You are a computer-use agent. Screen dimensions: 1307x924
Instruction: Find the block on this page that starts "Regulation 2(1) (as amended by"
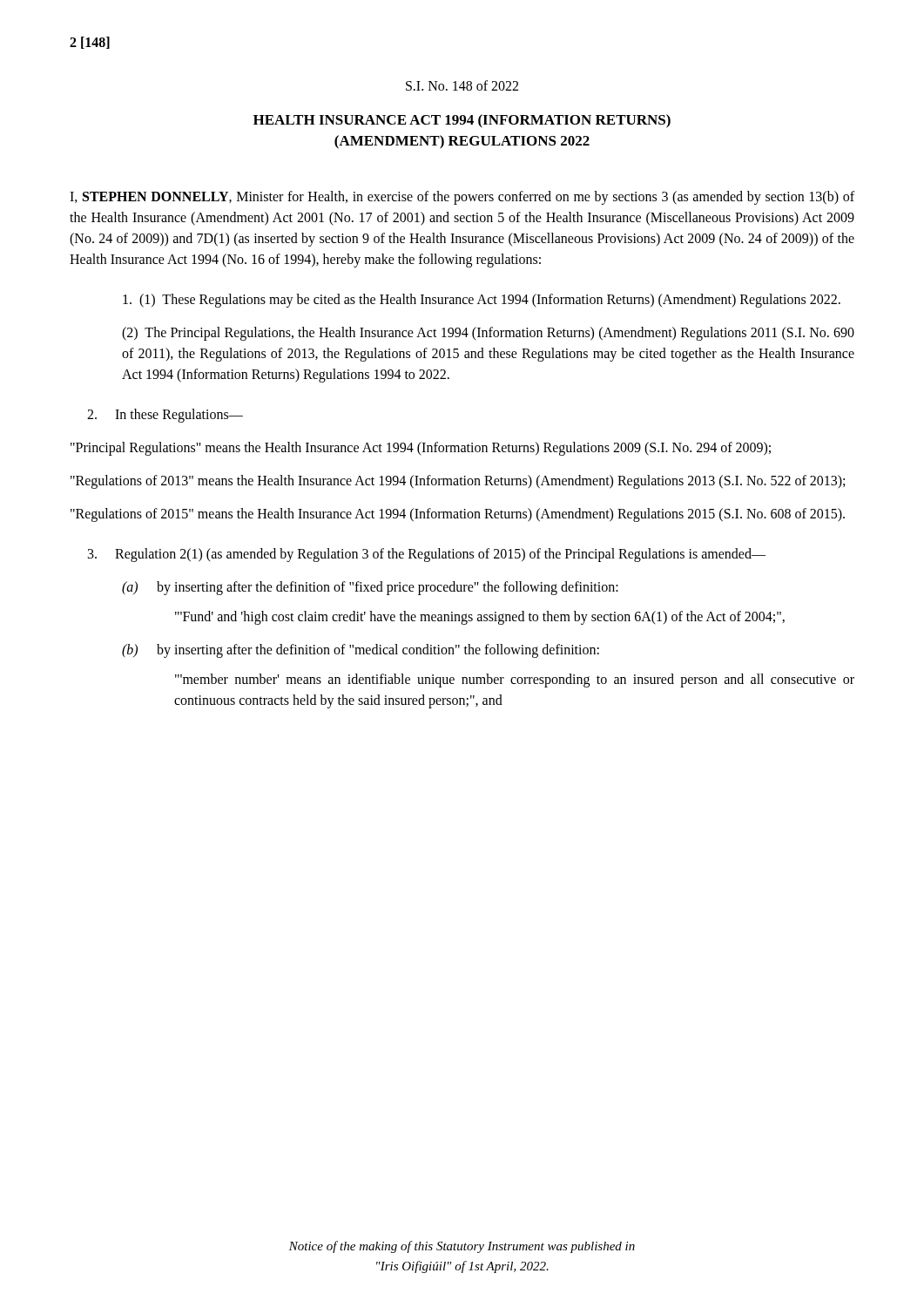426,553
